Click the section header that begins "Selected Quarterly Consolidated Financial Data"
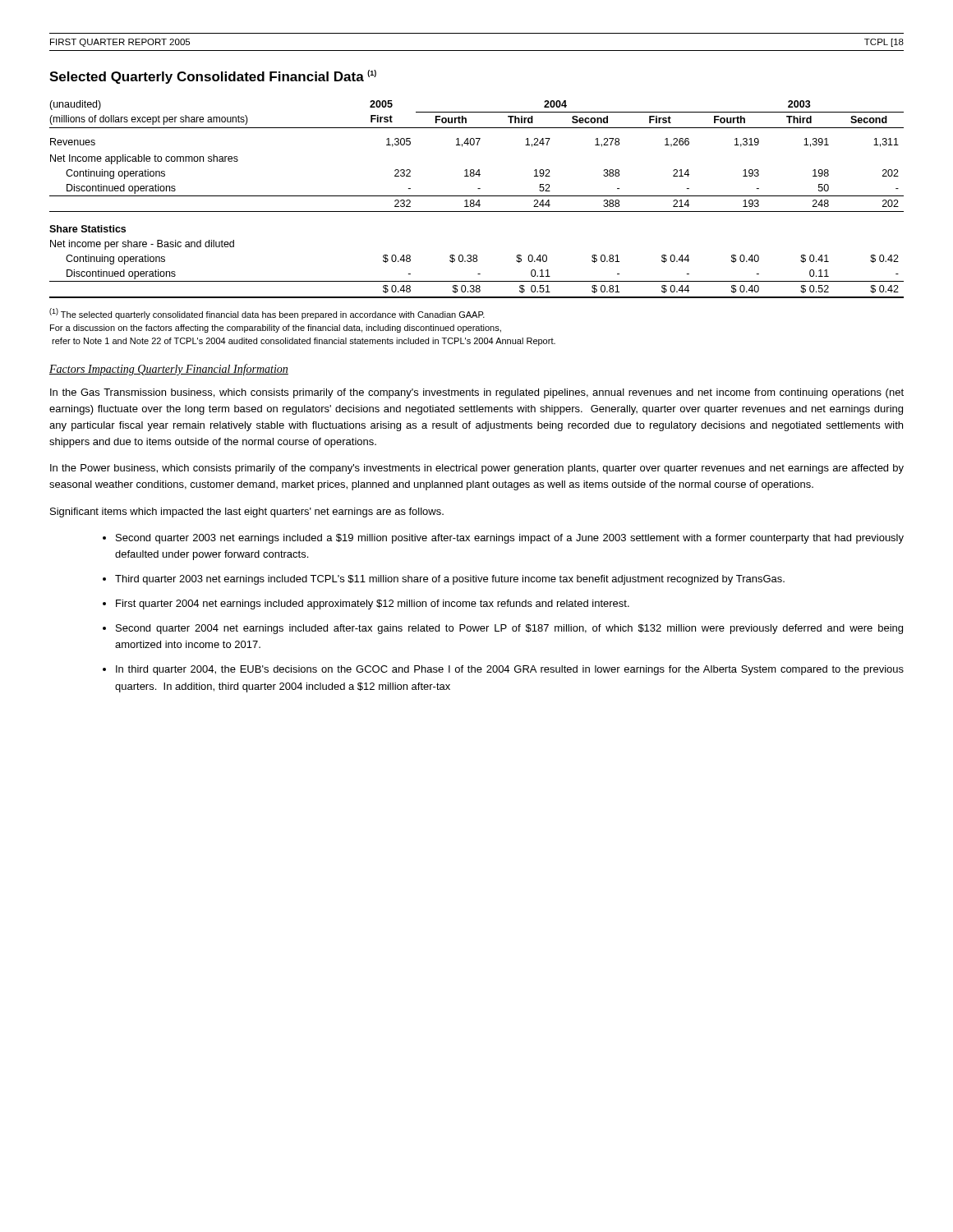This screenshot has height=1232, width=953. (x=213, y=77)
